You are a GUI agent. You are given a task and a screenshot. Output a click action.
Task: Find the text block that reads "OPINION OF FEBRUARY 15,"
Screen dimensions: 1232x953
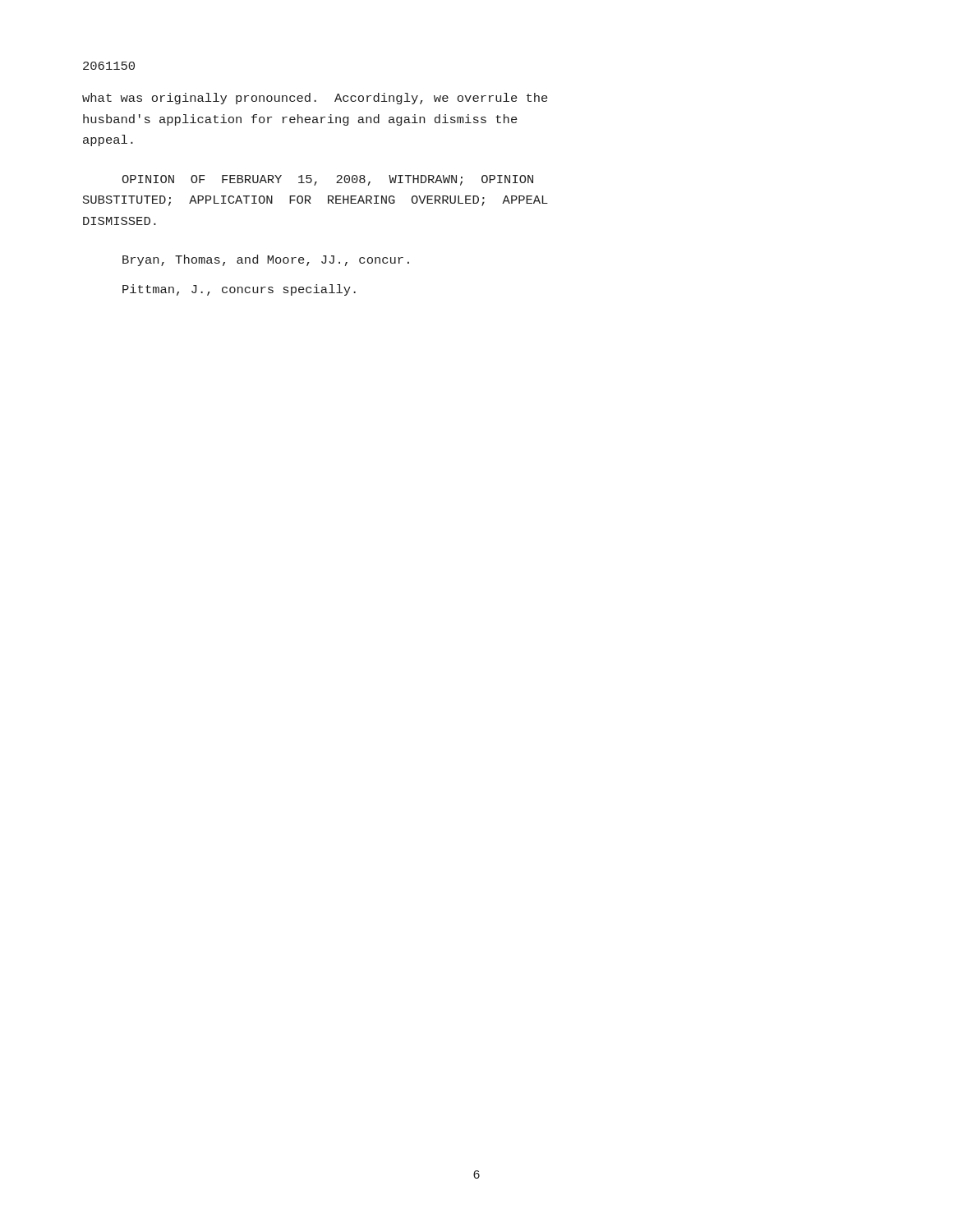click(315, 201)
